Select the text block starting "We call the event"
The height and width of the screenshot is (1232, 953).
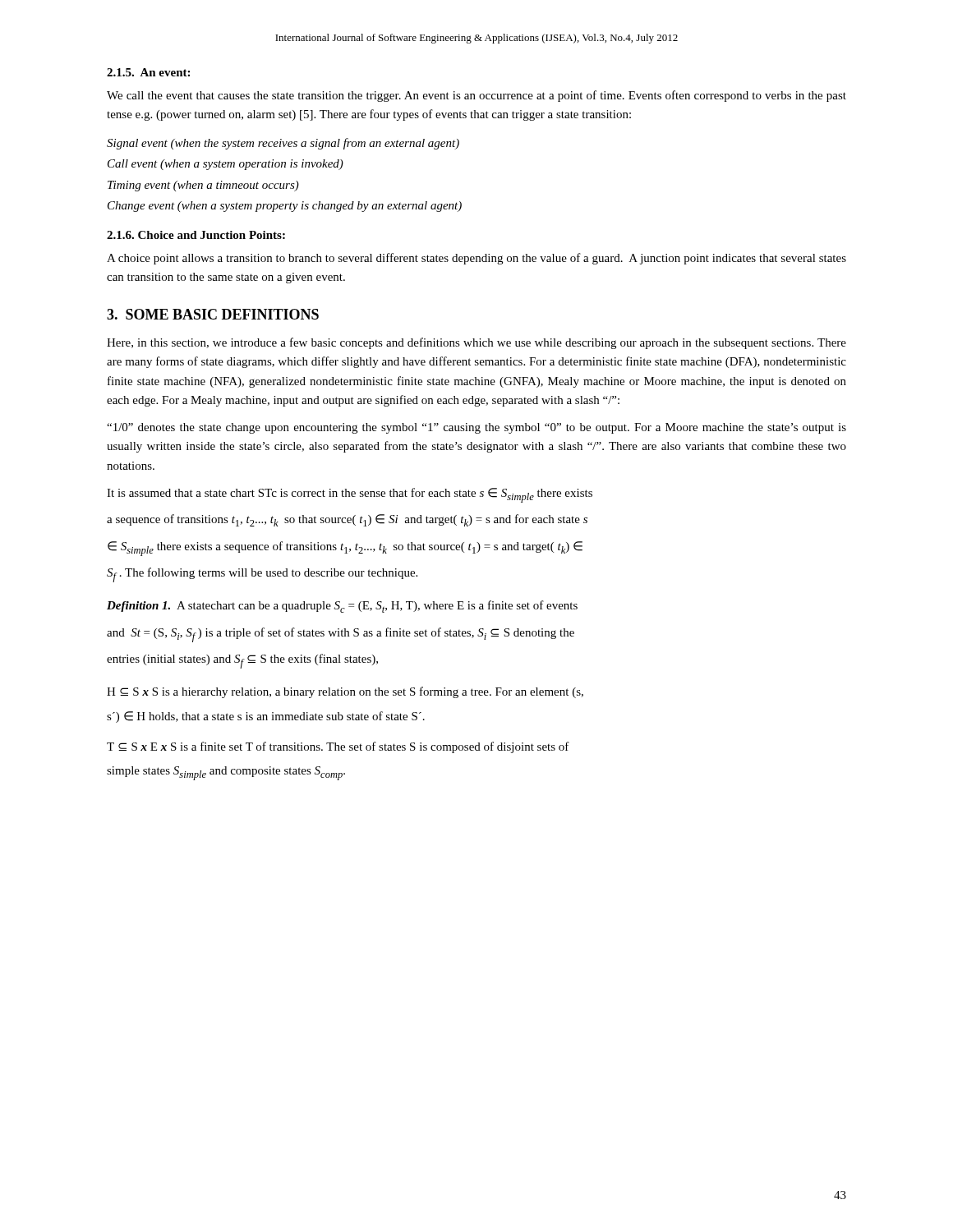point(476,105)
